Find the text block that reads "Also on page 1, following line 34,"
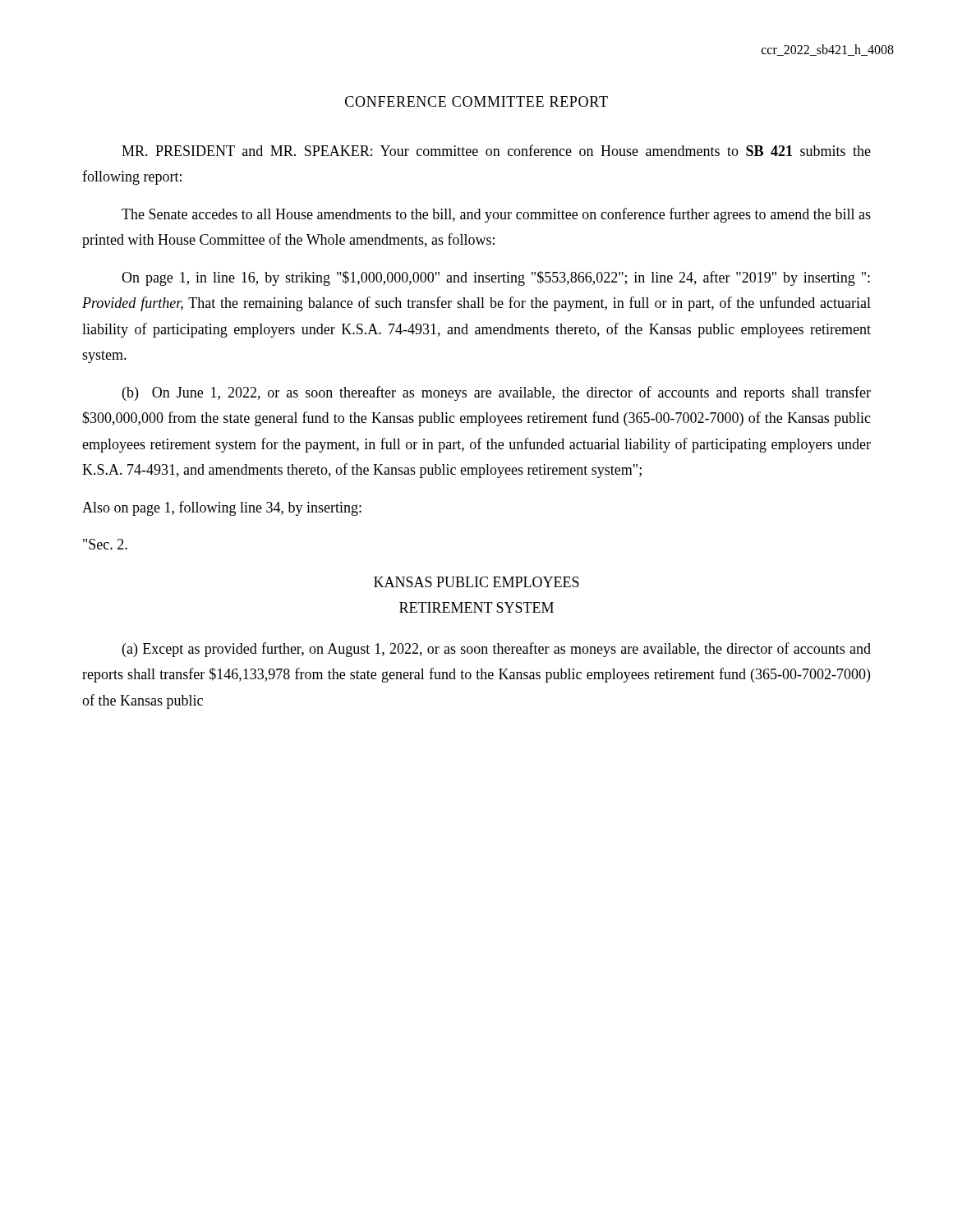This screenshot has height=1232, width=953. tap(222, 507)
